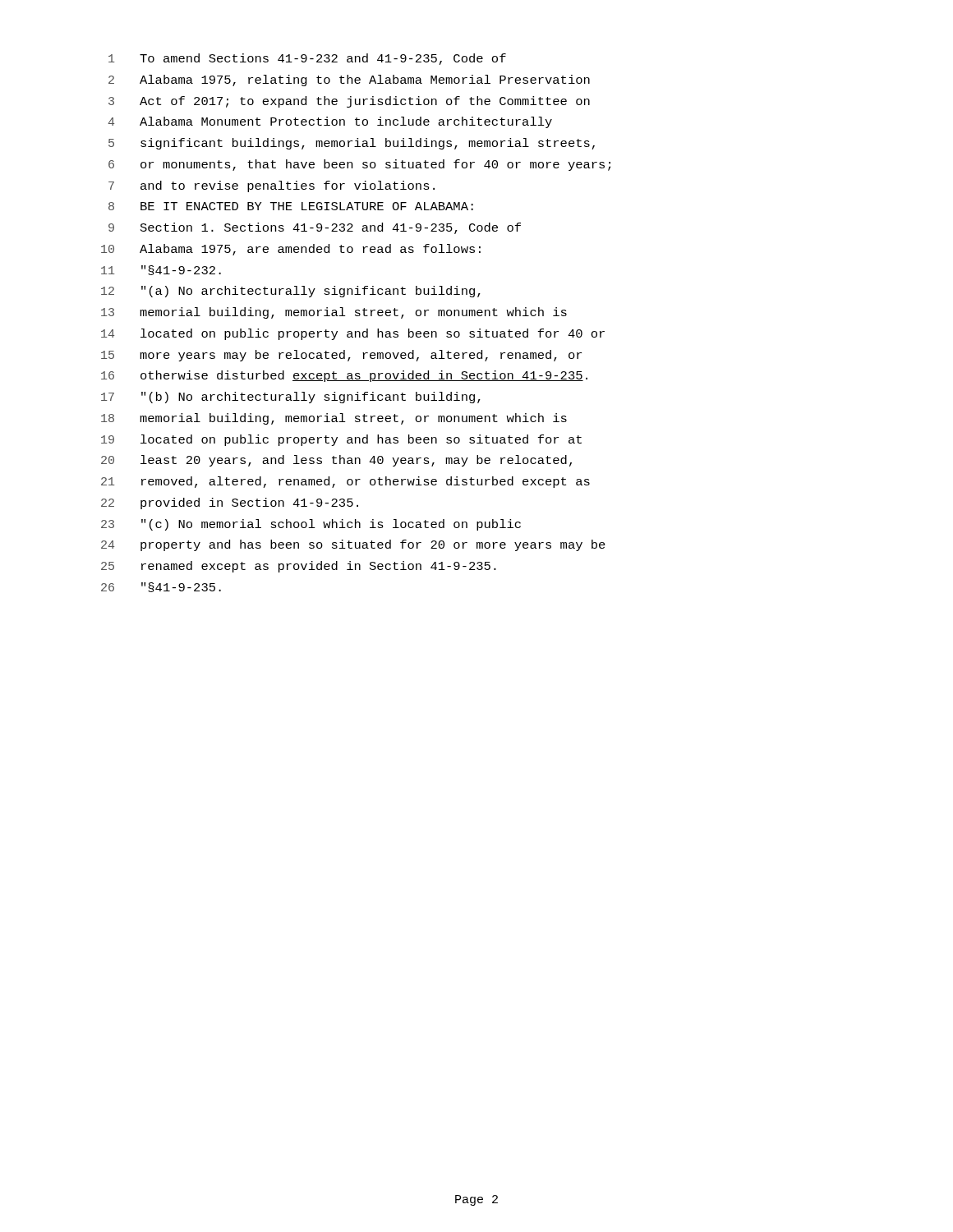Viewport: 953px width, 1232px height.
Task: Locate the list item containing "3 Act of"
Action: coord(476,102)
